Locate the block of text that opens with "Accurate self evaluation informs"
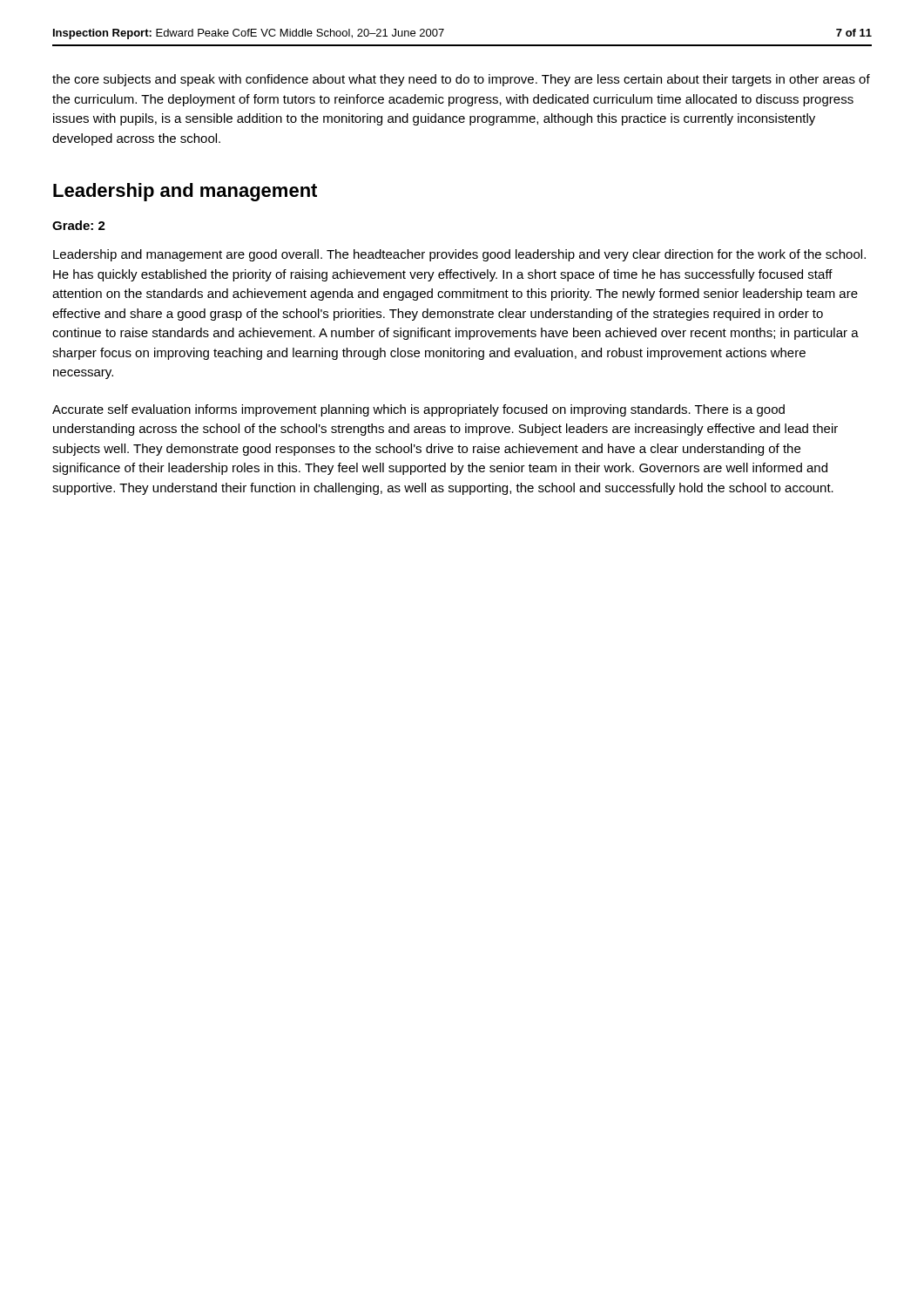This screenshot has width=924, height=1307. (x=445, y=448)
